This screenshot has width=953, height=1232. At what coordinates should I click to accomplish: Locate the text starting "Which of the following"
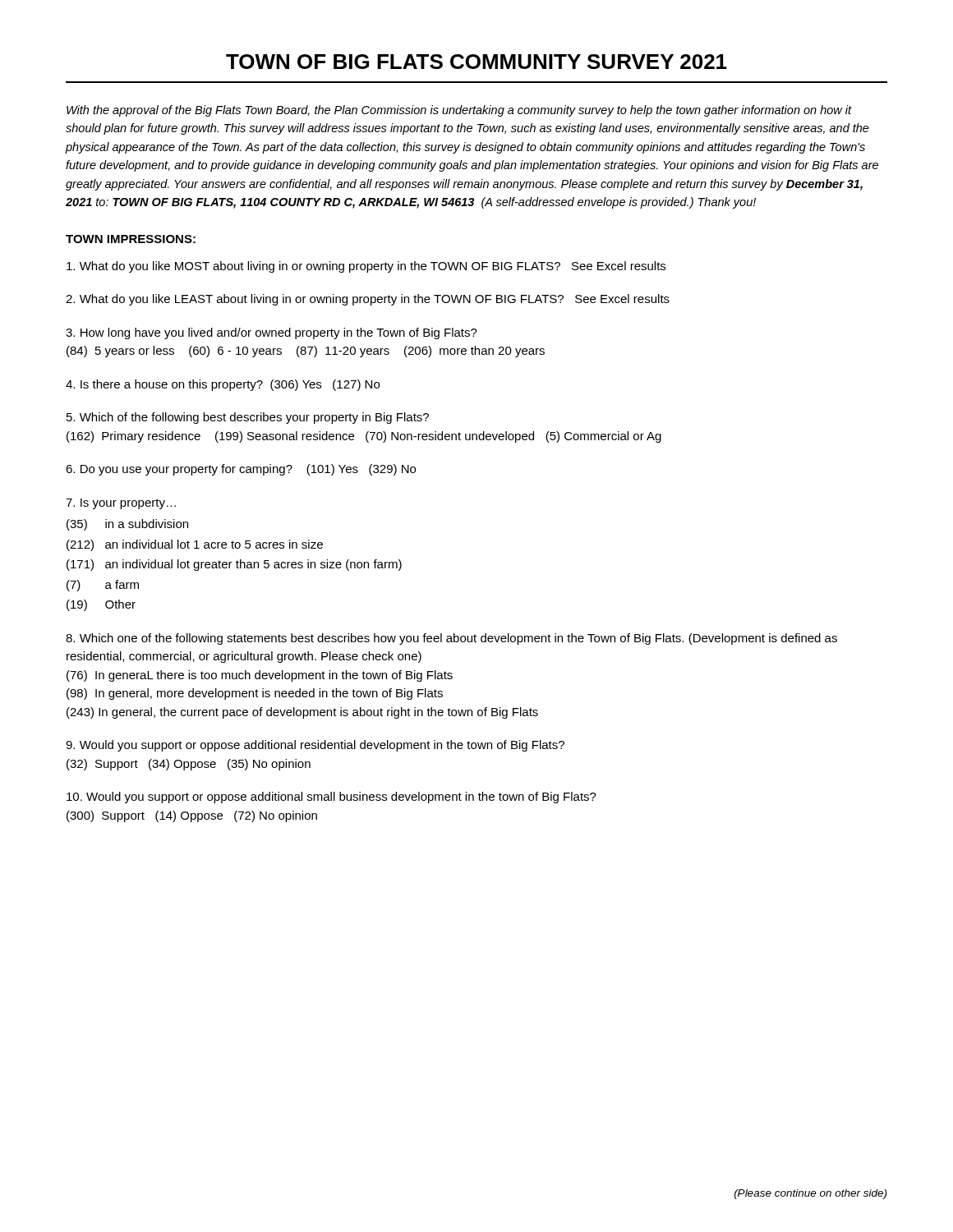(x=364, y=426)
